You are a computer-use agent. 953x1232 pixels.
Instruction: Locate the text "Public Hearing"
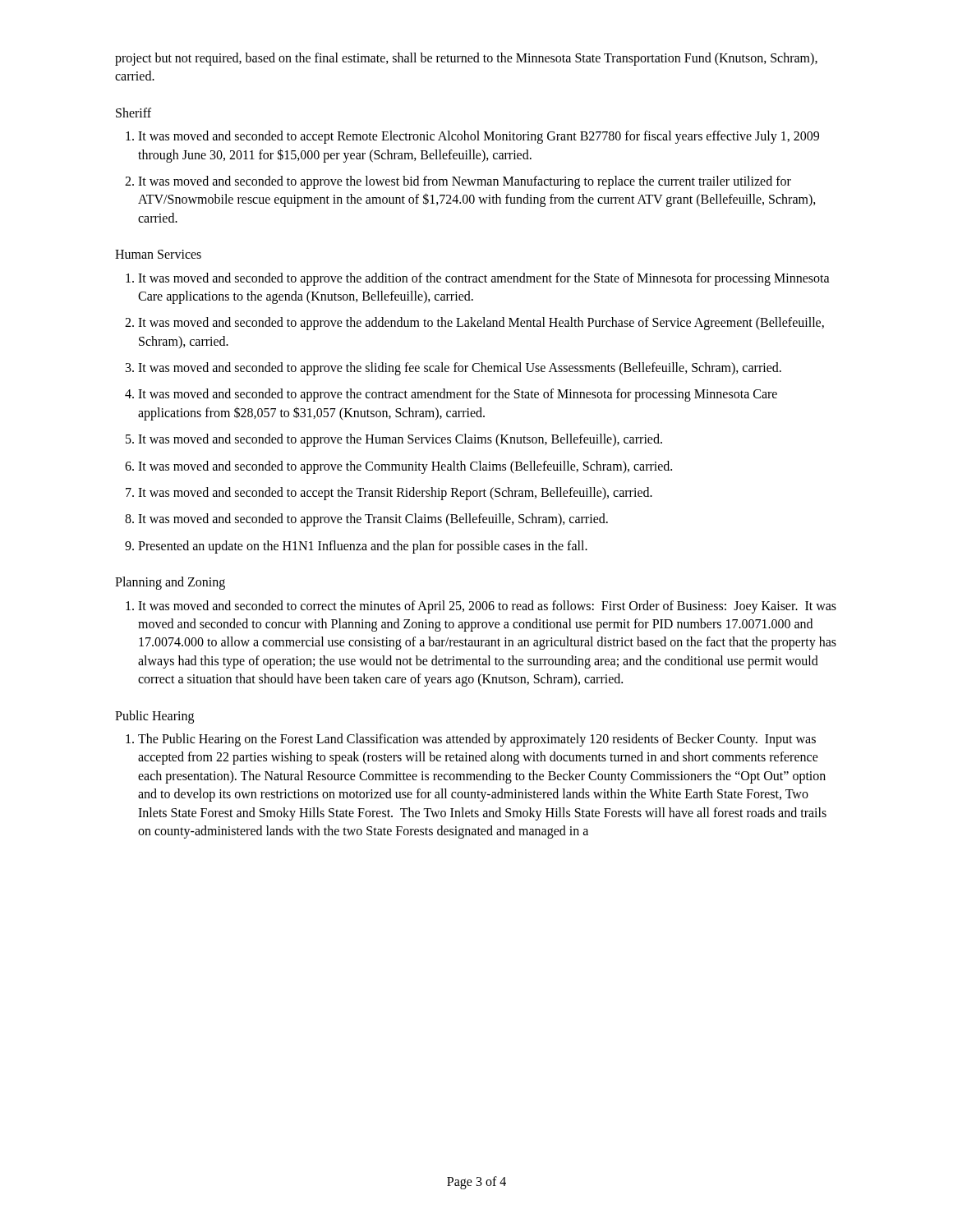tap(155, 715)
